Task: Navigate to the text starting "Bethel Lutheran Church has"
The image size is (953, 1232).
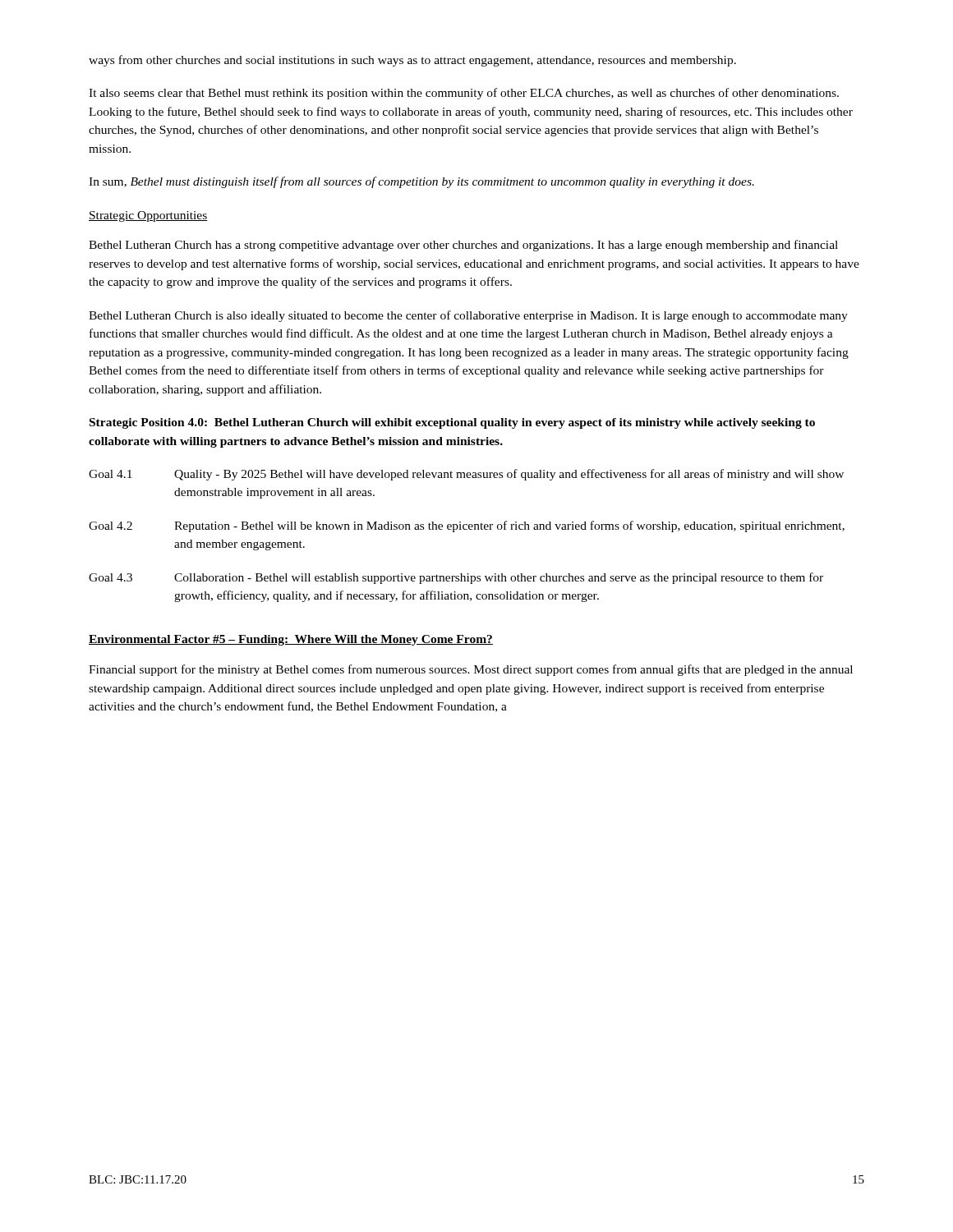Action: tap(474, 263)
